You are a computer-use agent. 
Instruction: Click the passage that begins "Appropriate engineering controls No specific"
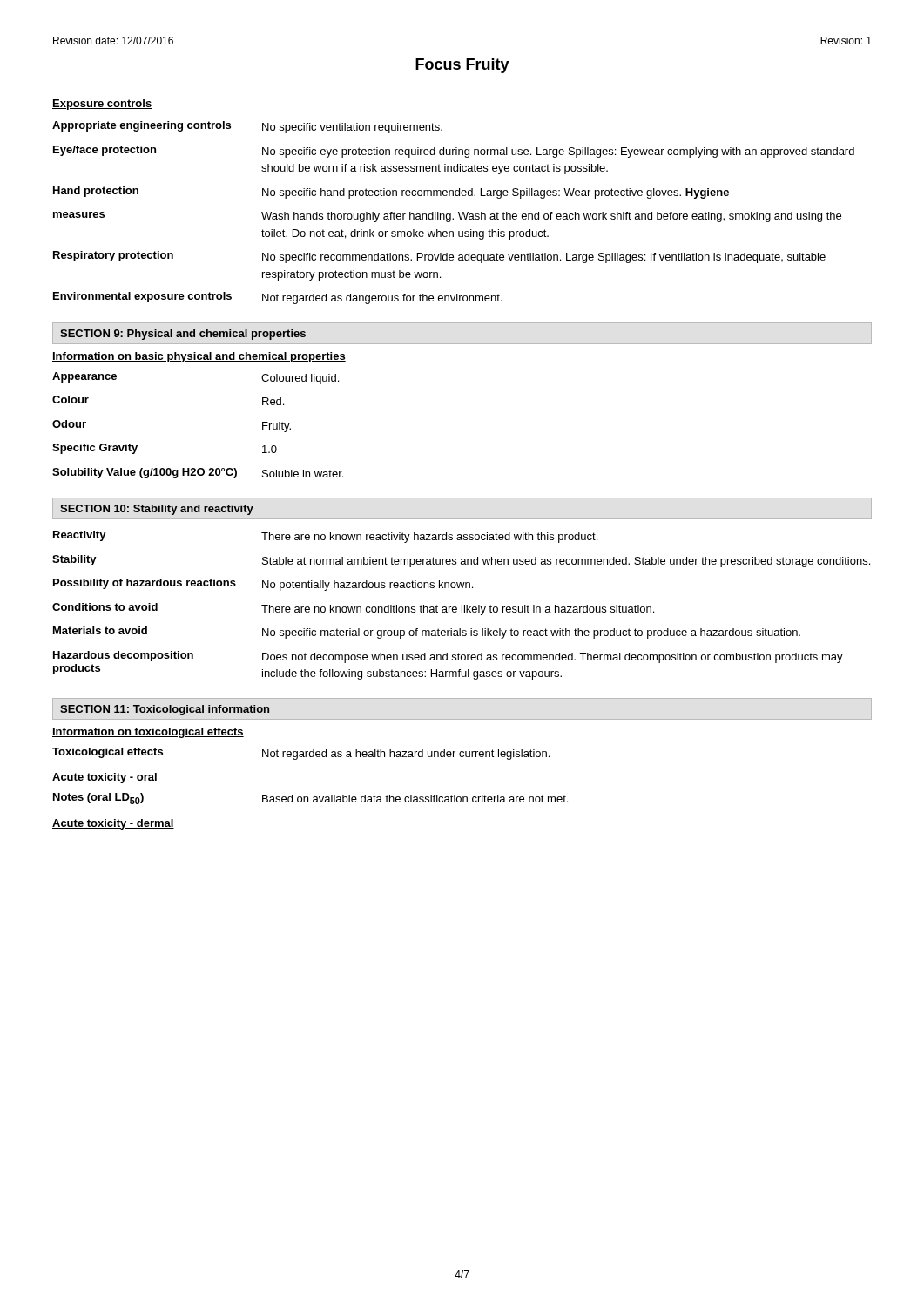click(x=141, y=127)
